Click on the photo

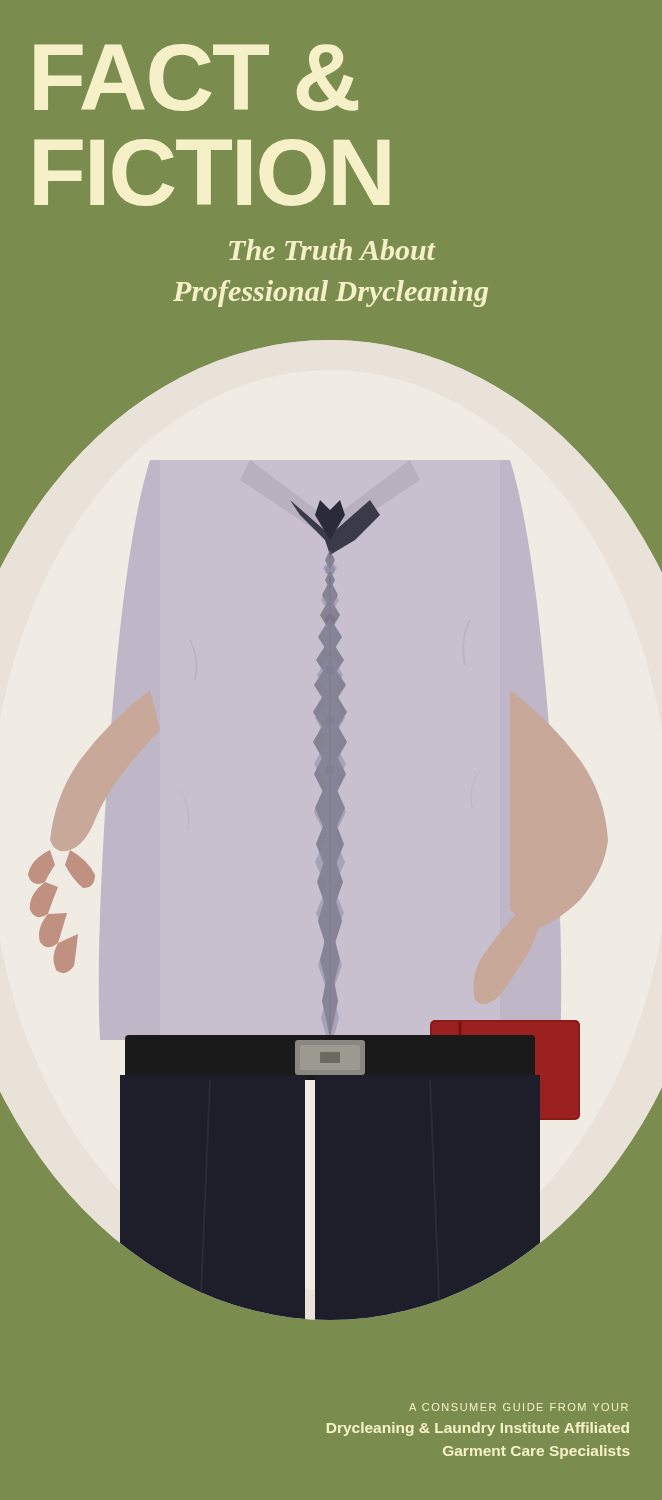(x=331, y=840)
